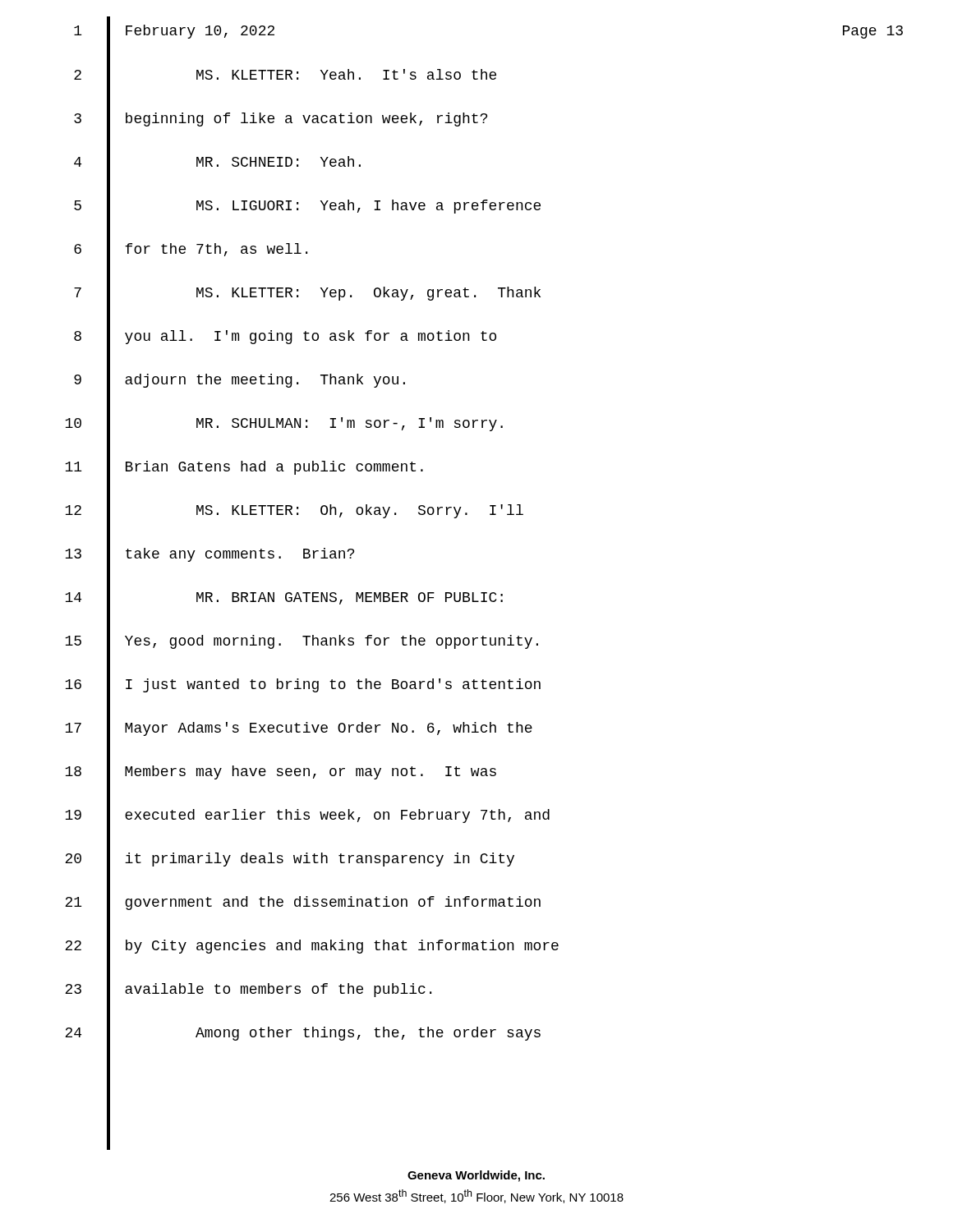Select the text block starting "24 Among other things,"
953x1232 pixels.
(271, 1033)
